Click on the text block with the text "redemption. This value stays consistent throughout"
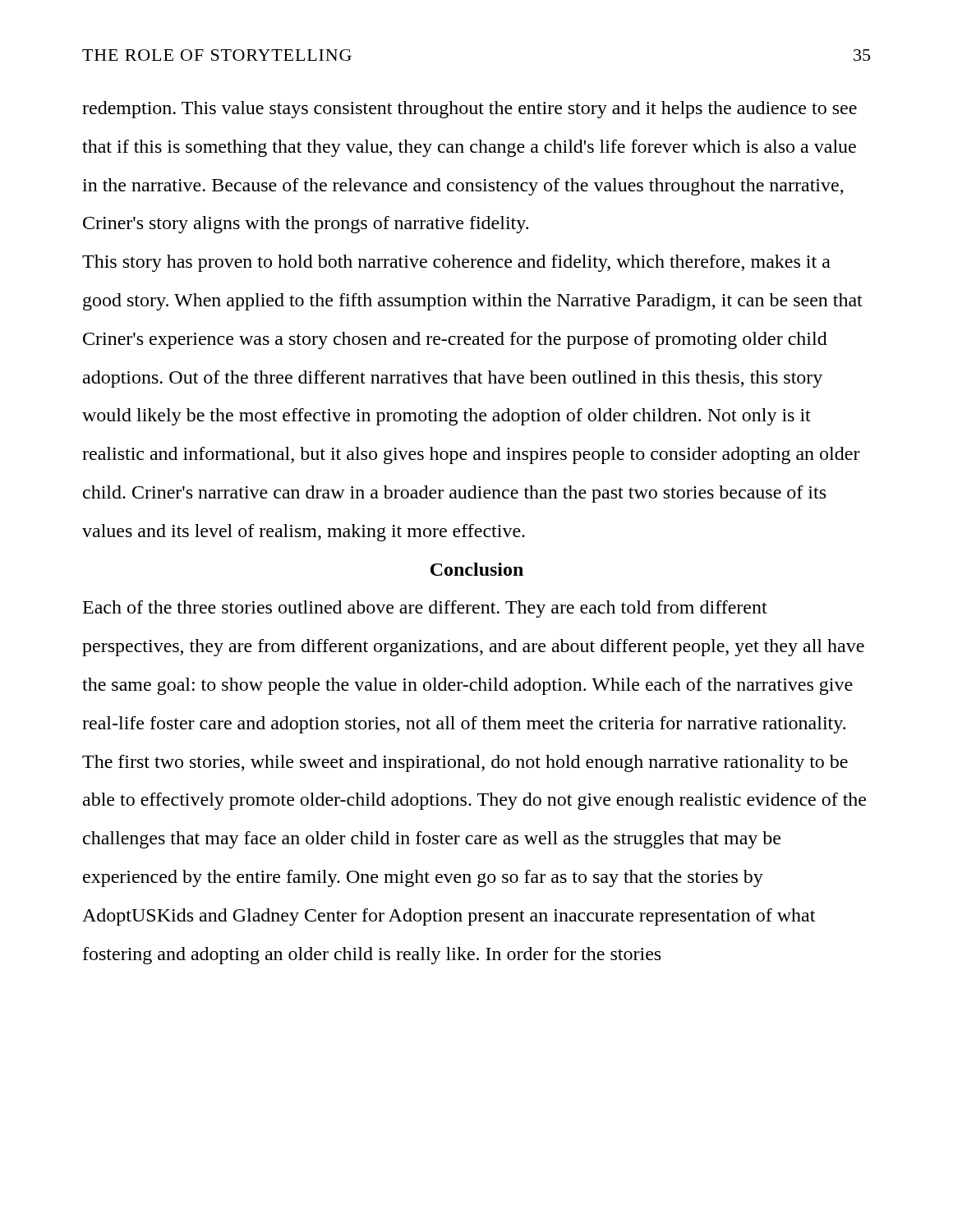Viewport: 953px width, 1232px height. (470, 110)
